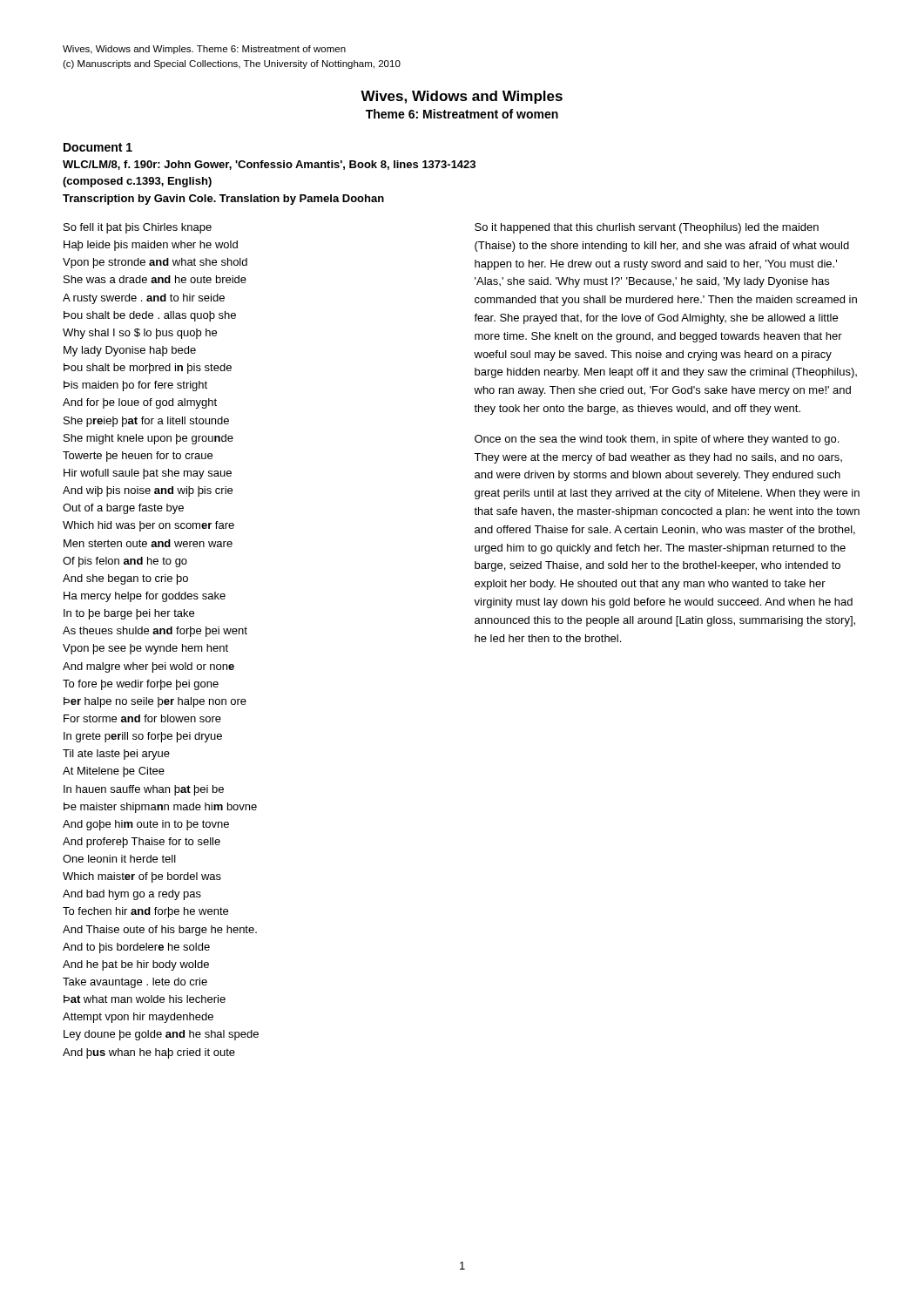The height and width of the screenshot is (1307, 924).
Task: Find the block on this page that starts "Once on the sea the"
Action: tap(667, 538)
